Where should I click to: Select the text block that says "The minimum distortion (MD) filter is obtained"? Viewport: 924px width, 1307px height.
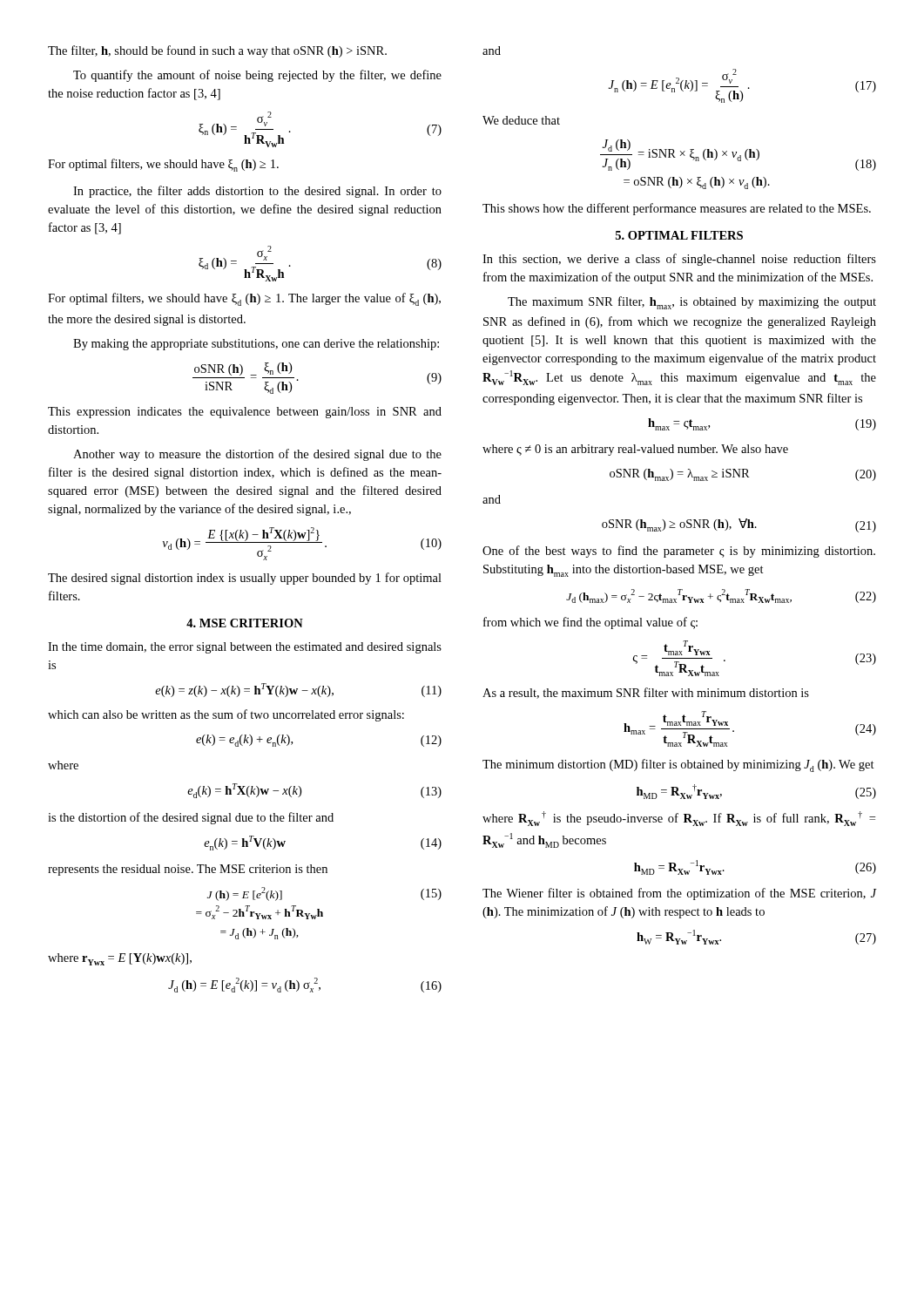(x=679, y=765)
